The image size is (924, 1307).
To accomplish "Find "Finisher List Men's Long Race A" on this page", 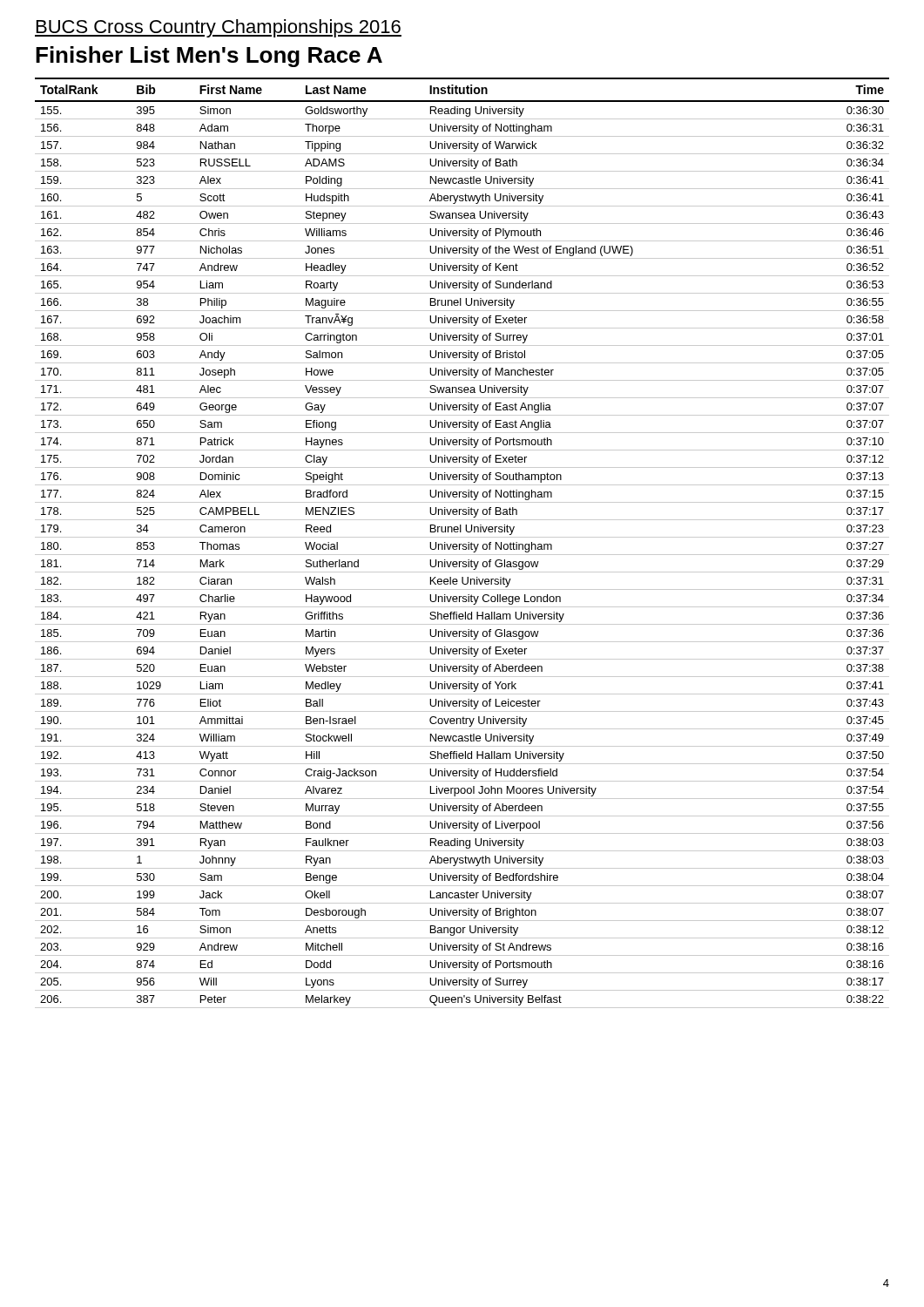I will point(209,55).
